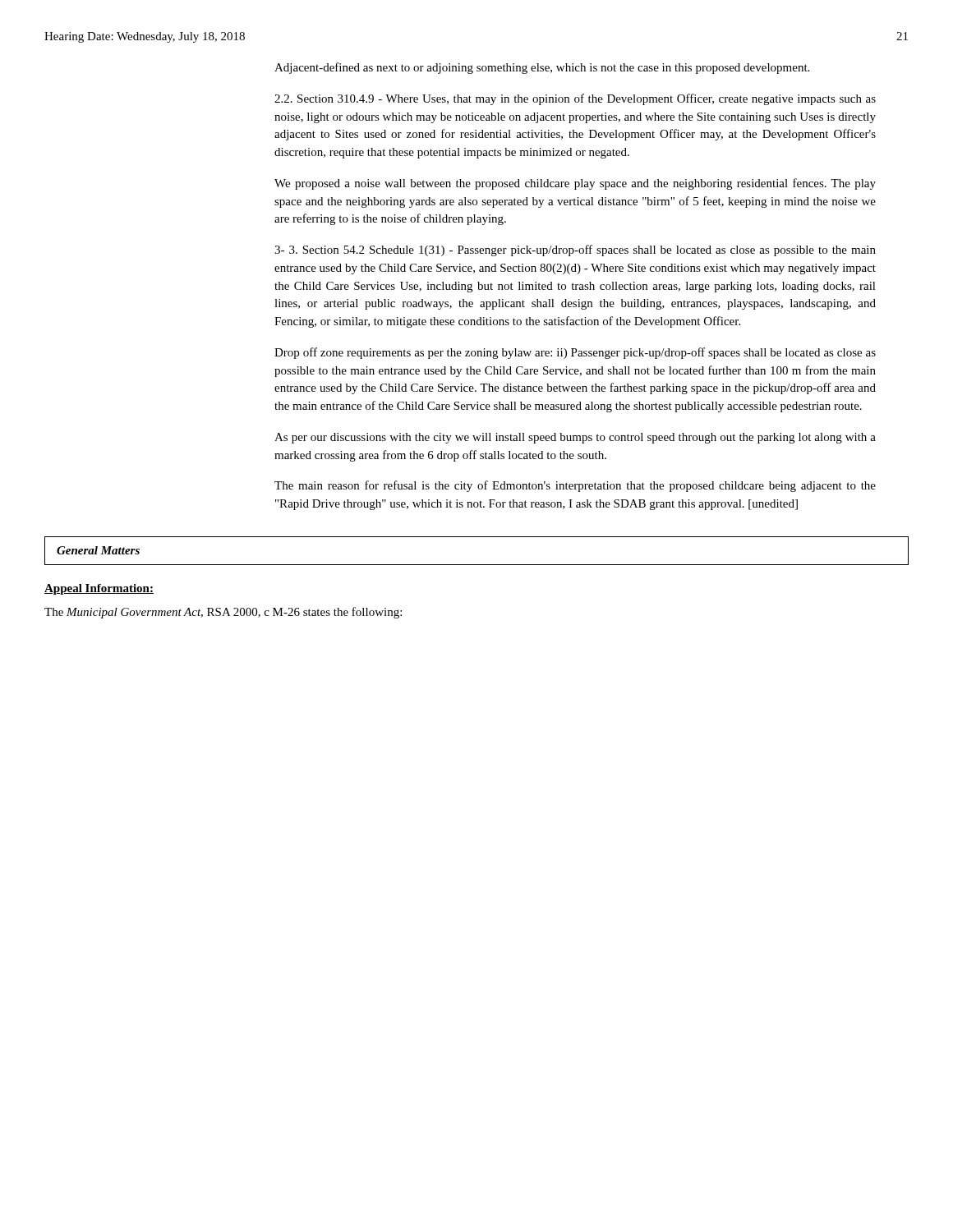Image resolution: width=953 pixels, height=1232 pixels.
Task: Locate the text block that reads "The Municipal Government Act,"
Action: 224,612
